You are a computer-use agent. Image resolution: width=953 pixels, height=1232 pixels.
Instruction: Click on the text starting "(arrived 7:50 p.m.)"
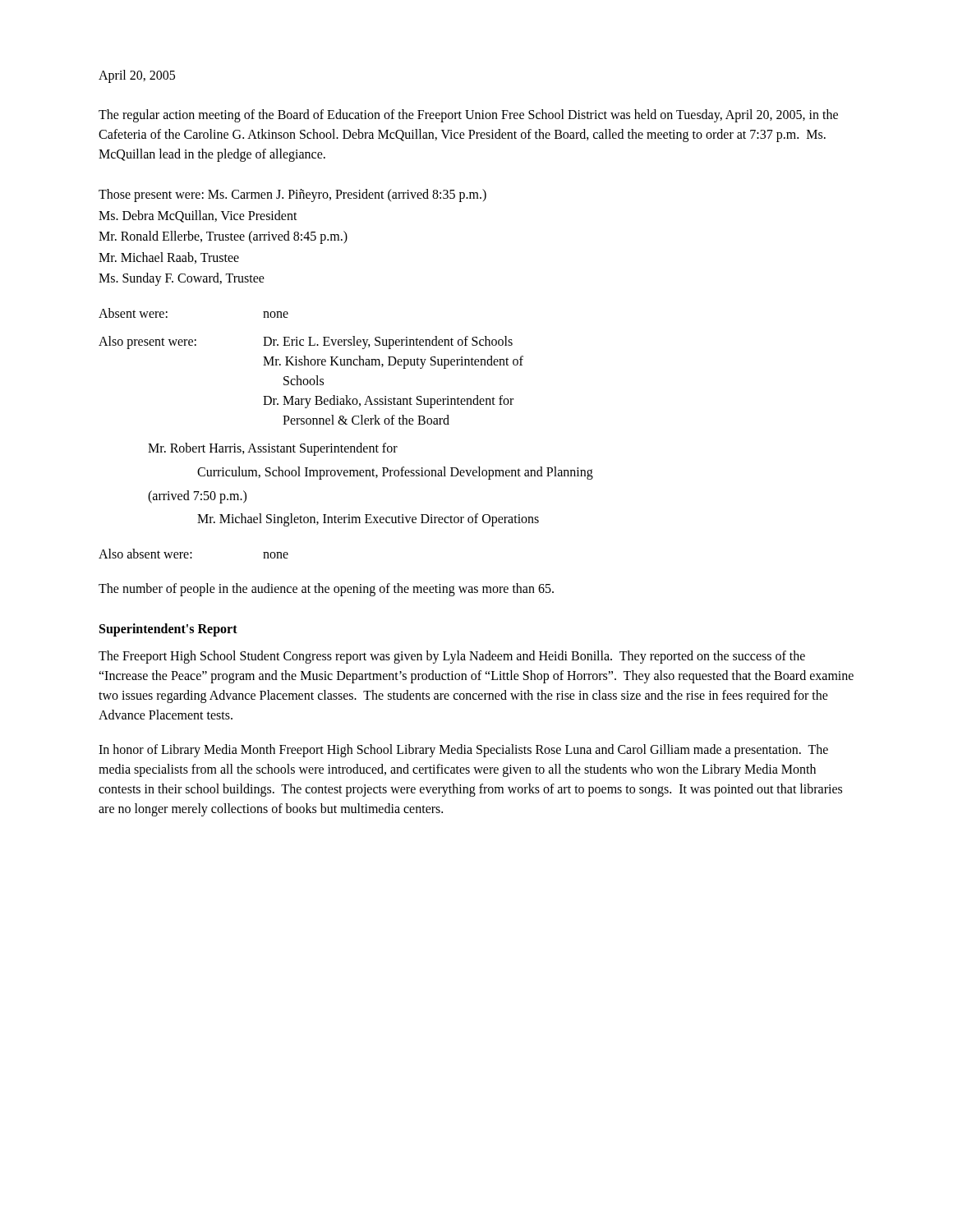click(x=198, y=495)
